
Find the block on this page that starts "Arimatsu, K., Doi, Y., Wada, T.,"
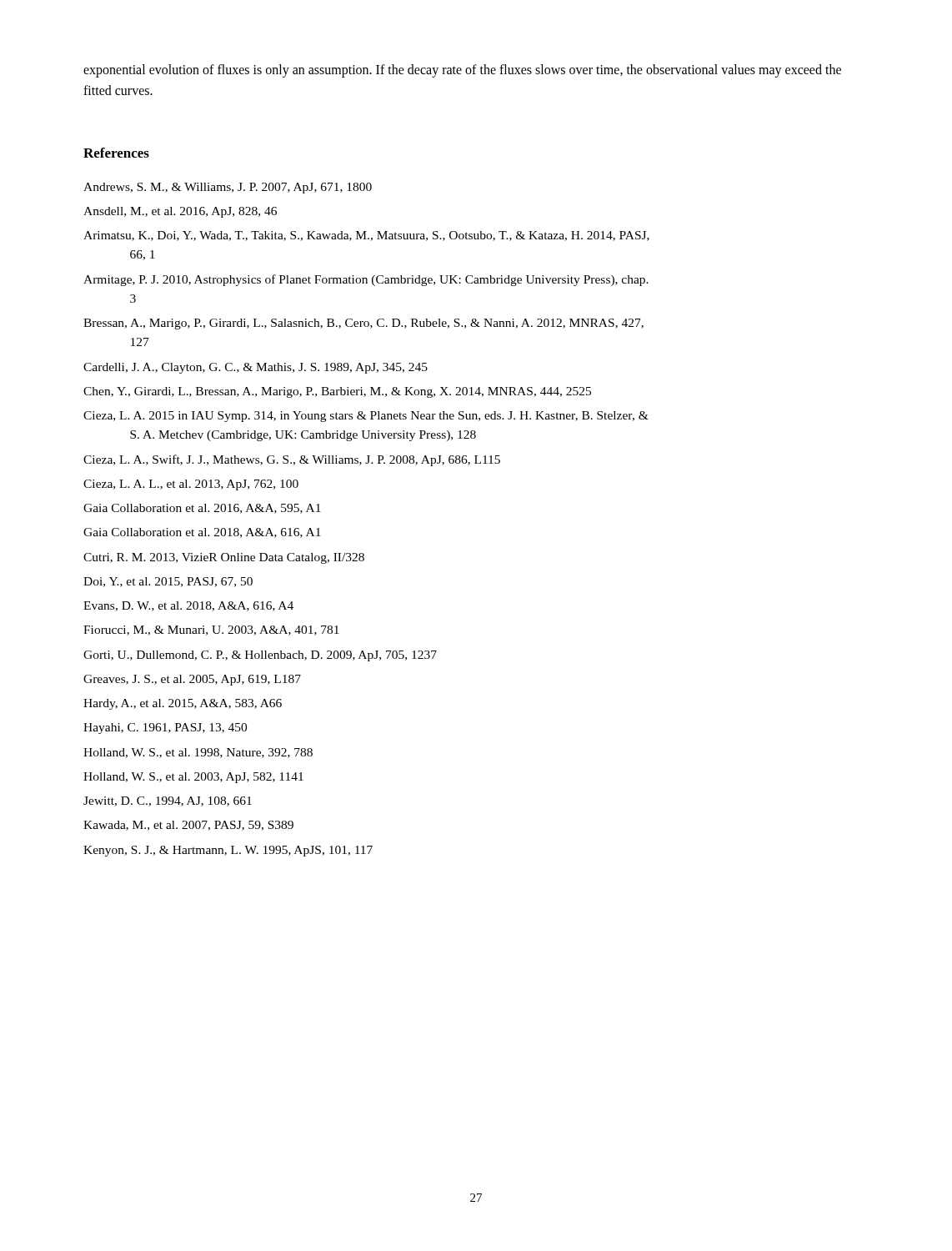367,245
